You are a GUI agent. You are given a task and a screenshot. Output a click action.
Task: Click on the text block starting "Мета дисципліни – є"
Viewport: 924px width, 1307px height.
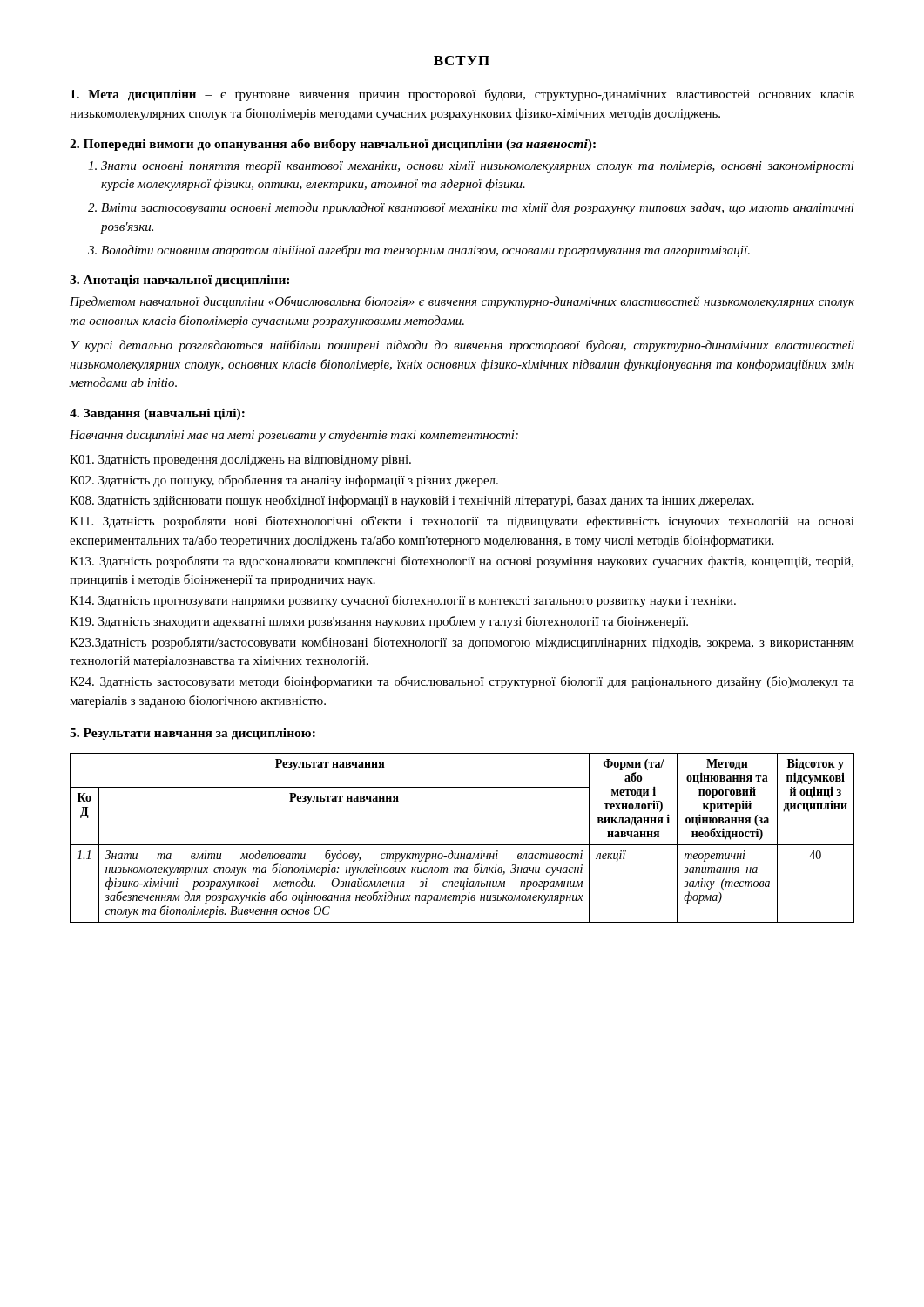[x=462, y=104]
